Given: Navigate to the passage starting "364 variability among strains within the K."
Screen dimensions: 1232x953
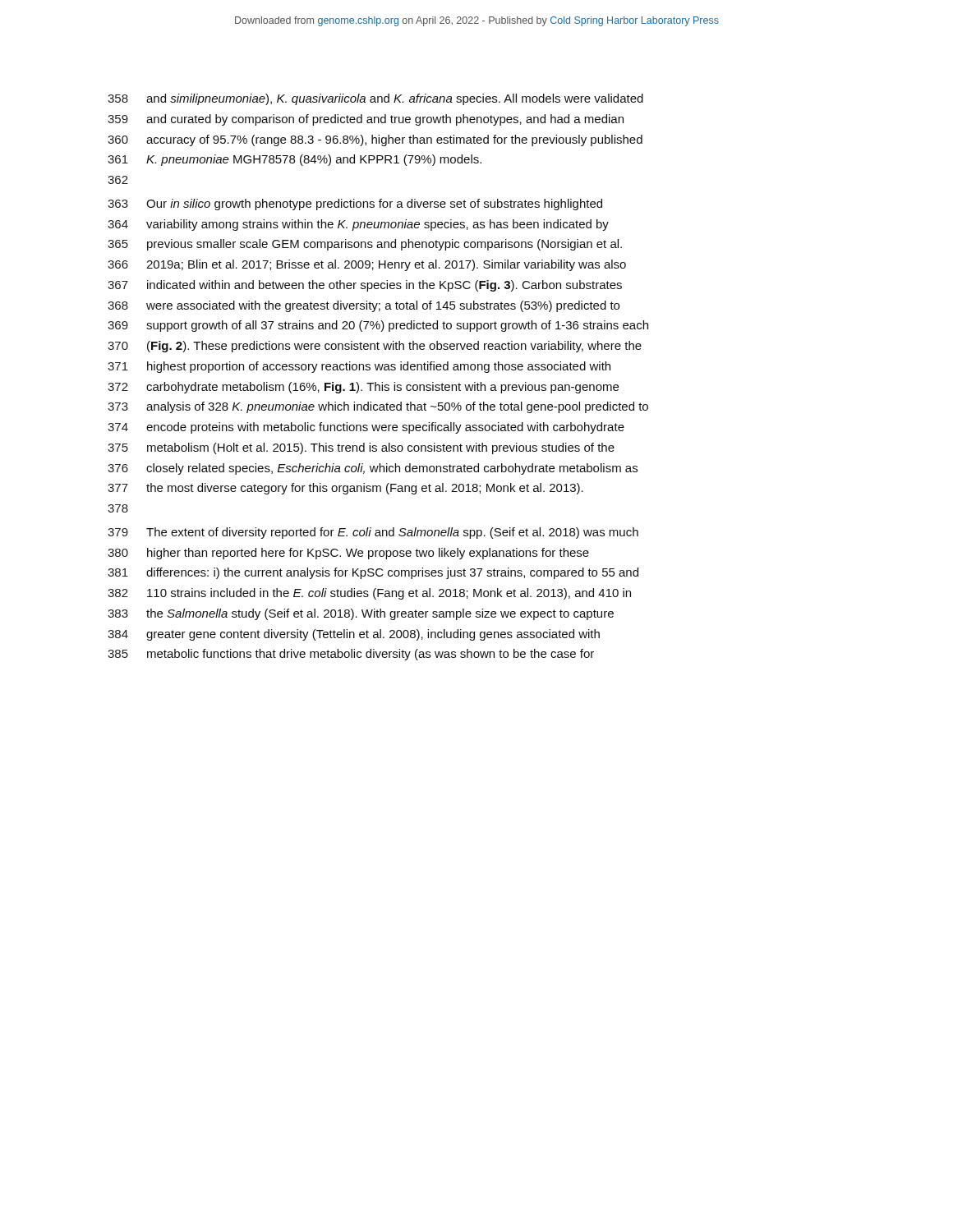Looking at the screenshot, I should tap(353, 224).
